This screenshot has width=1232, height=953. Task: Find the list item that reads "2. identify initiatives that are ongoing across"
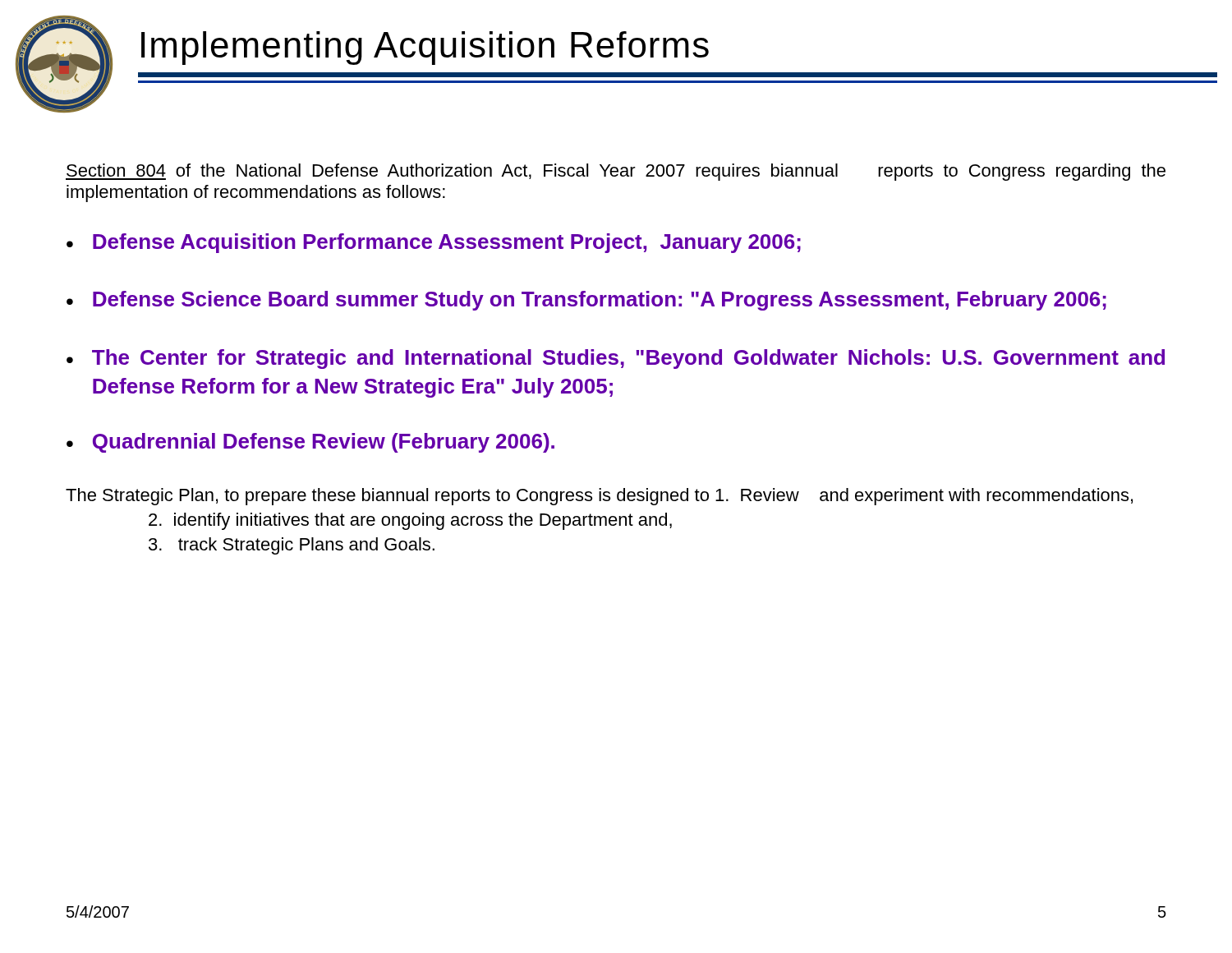pyautogui.click(x=411, y=520)
